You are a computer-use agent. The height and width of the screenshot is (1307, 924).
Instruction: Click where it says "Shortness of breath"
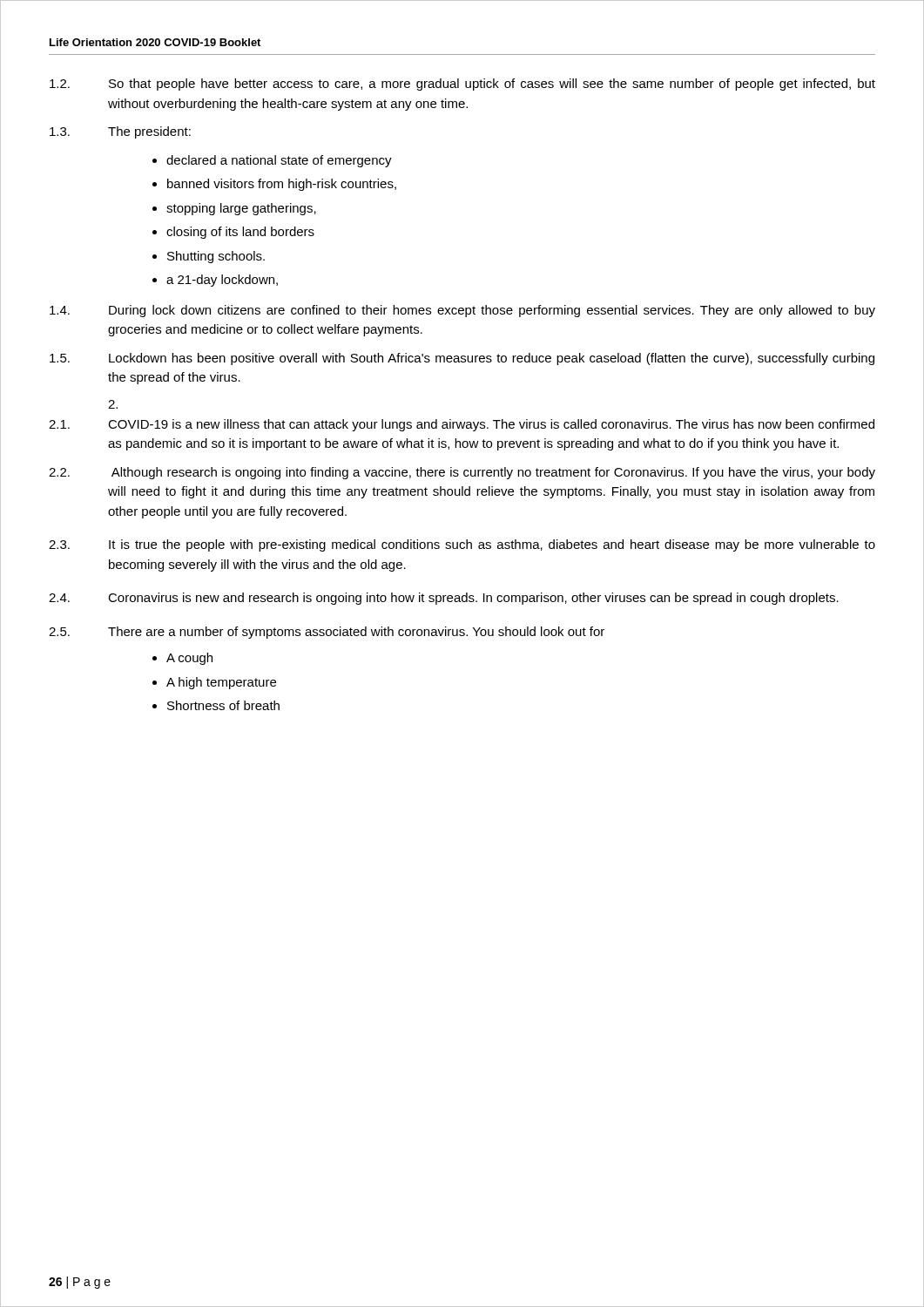[x=223, y=705]
